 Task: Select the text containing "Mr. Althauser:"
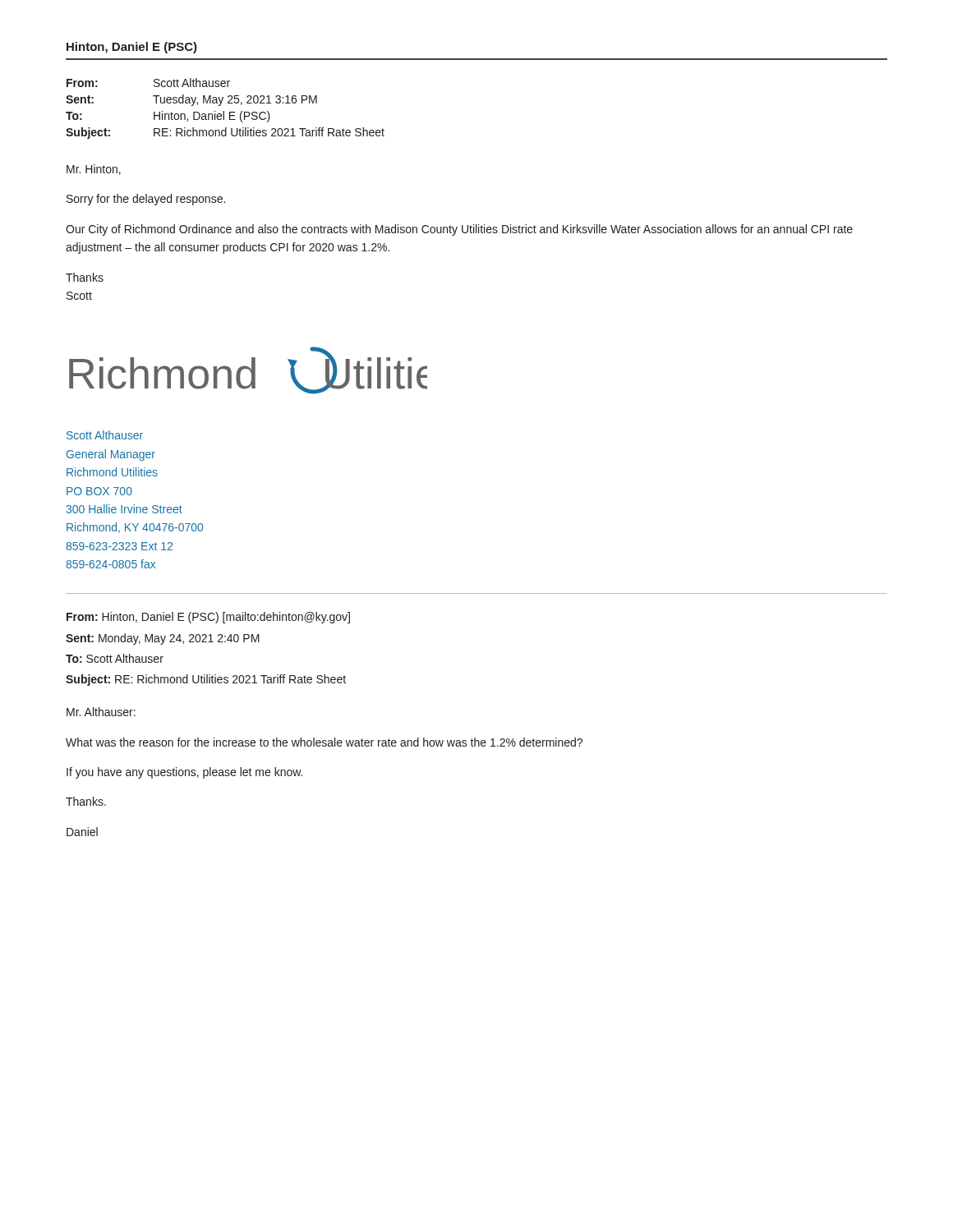click(x=101, y=712)
